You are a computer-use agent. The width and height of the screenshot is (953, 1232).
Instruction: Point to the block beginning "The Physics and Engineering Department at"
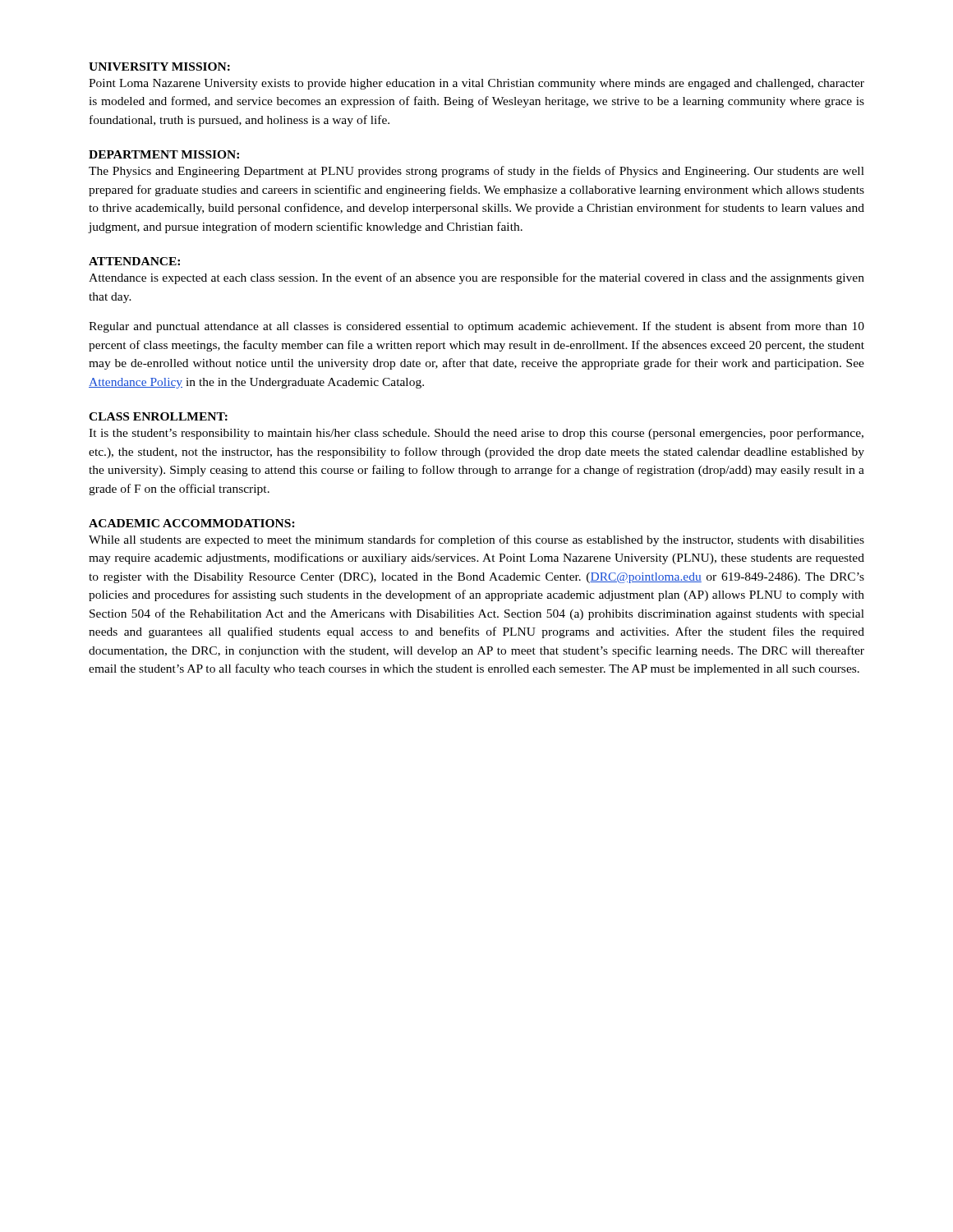(476, 199)
